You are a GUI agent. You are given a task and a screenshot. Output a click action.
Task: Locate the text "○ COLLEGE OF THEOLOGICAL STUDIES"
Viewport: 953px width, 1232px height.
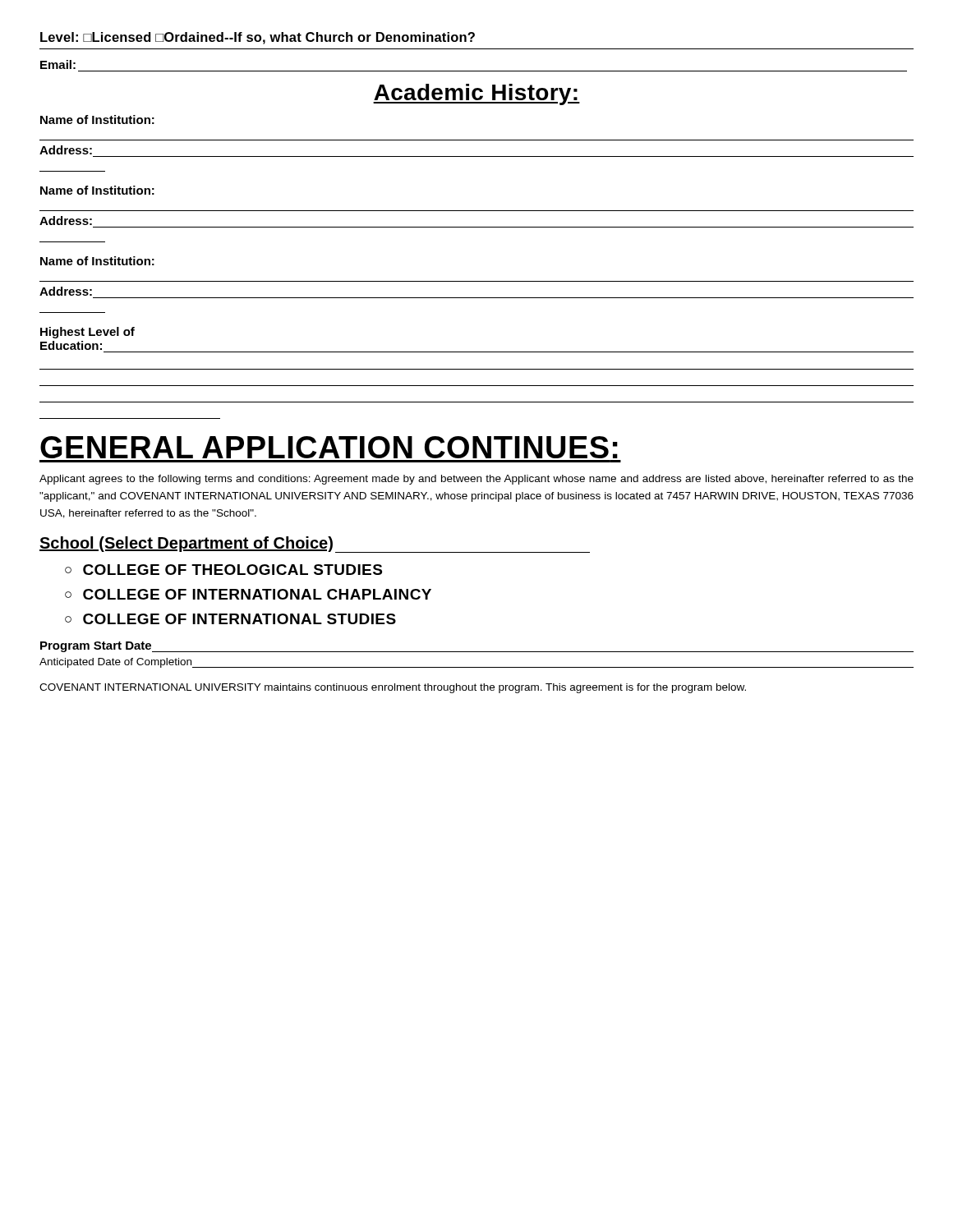(x=224, y=570)
